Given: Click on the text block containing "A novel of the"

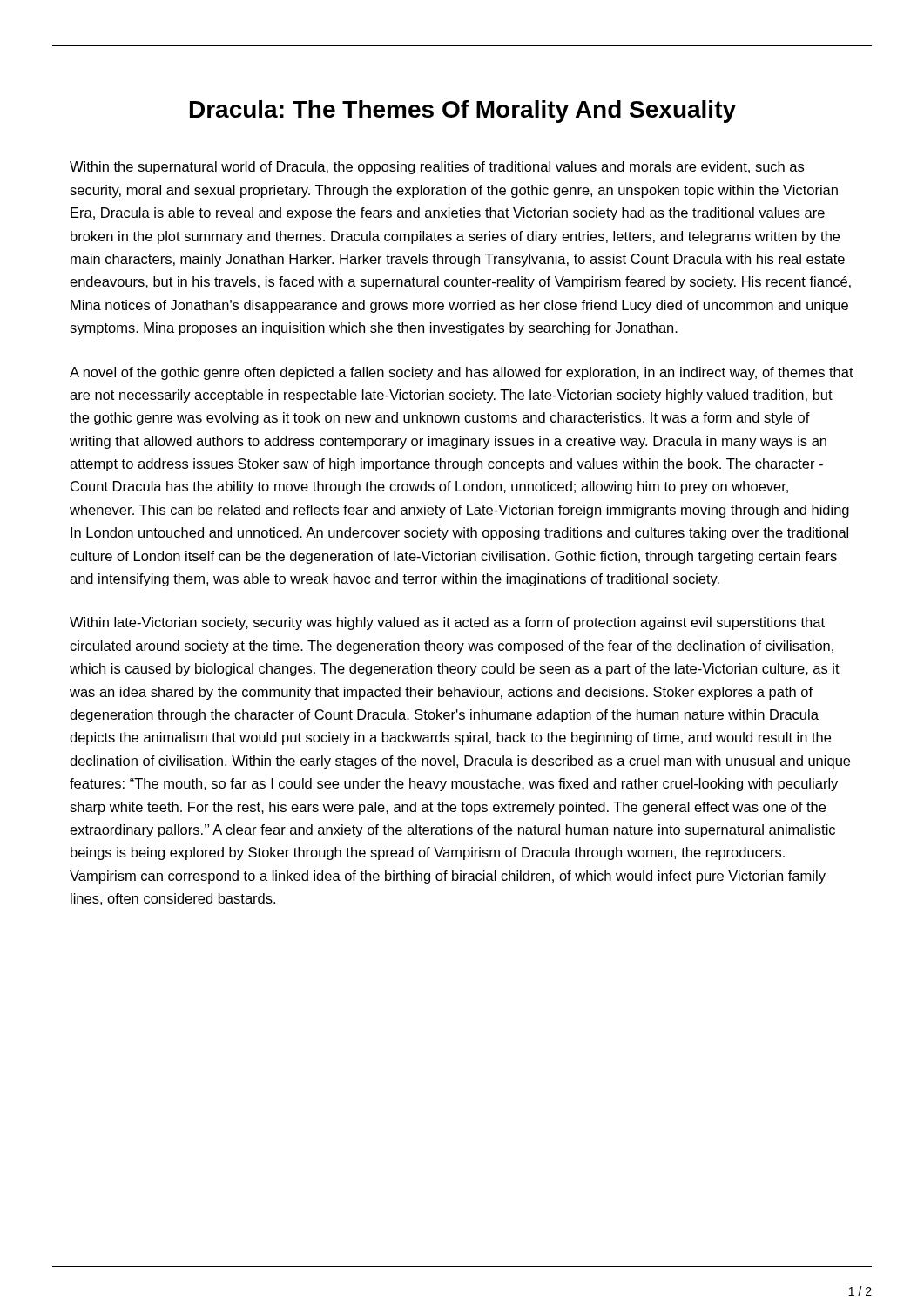Looking at the screenshot, I should [461, 475].
